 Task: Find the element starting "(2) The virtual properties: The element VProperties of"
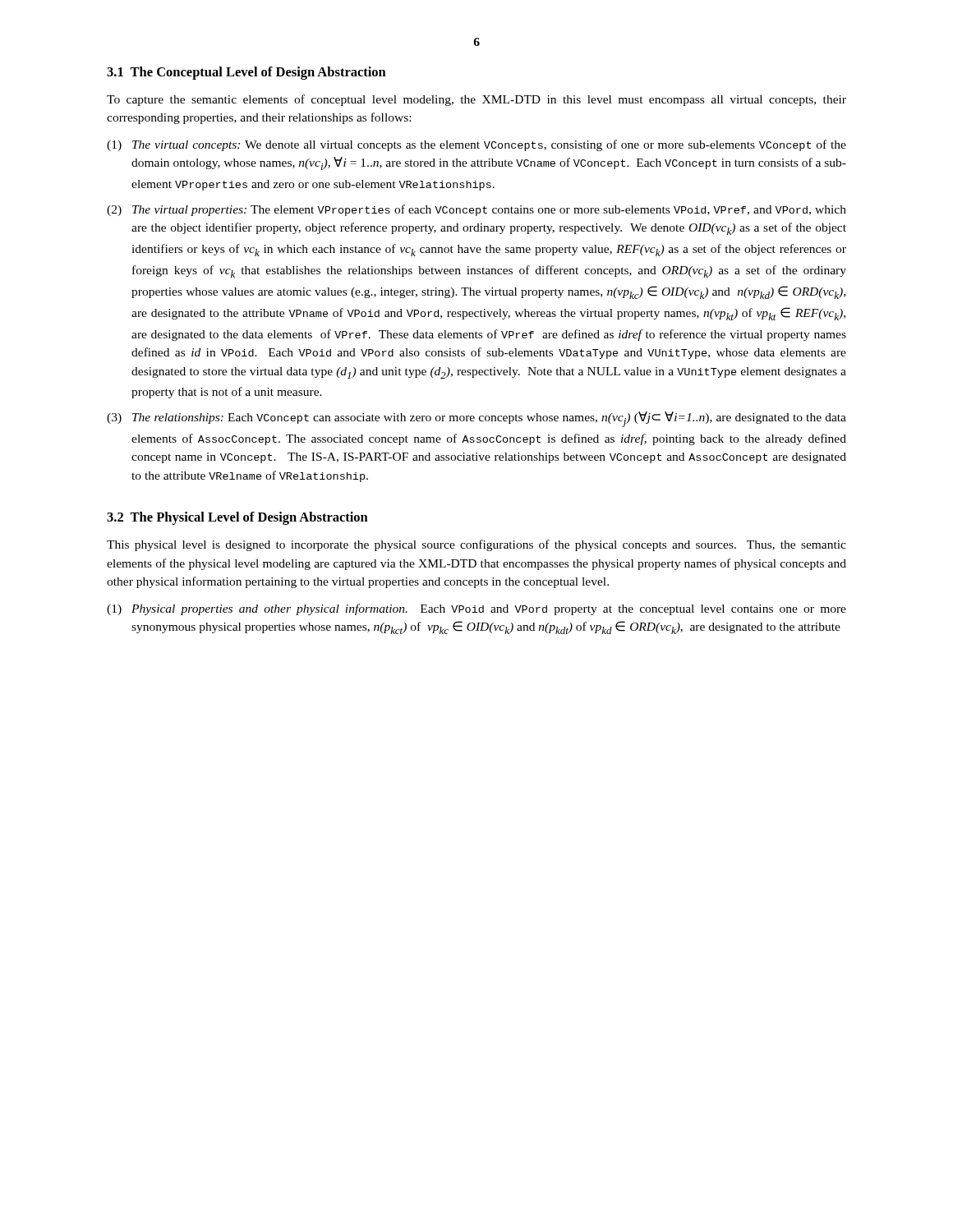coord(476,301)
